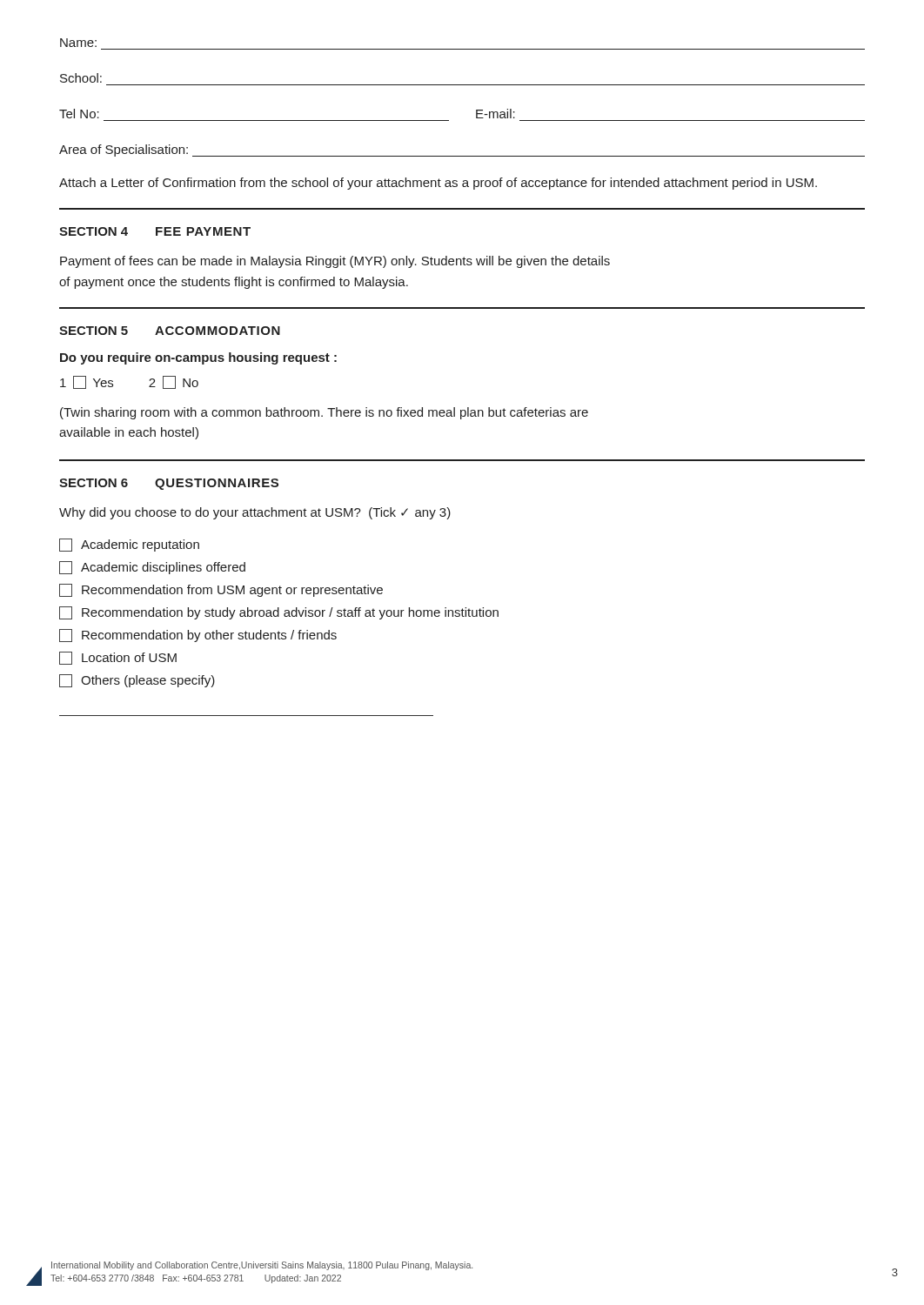Viewport: 924px width, 1305px height.
Task: Find "Location of USM" on this page
Action: click(x=118, y=657)
